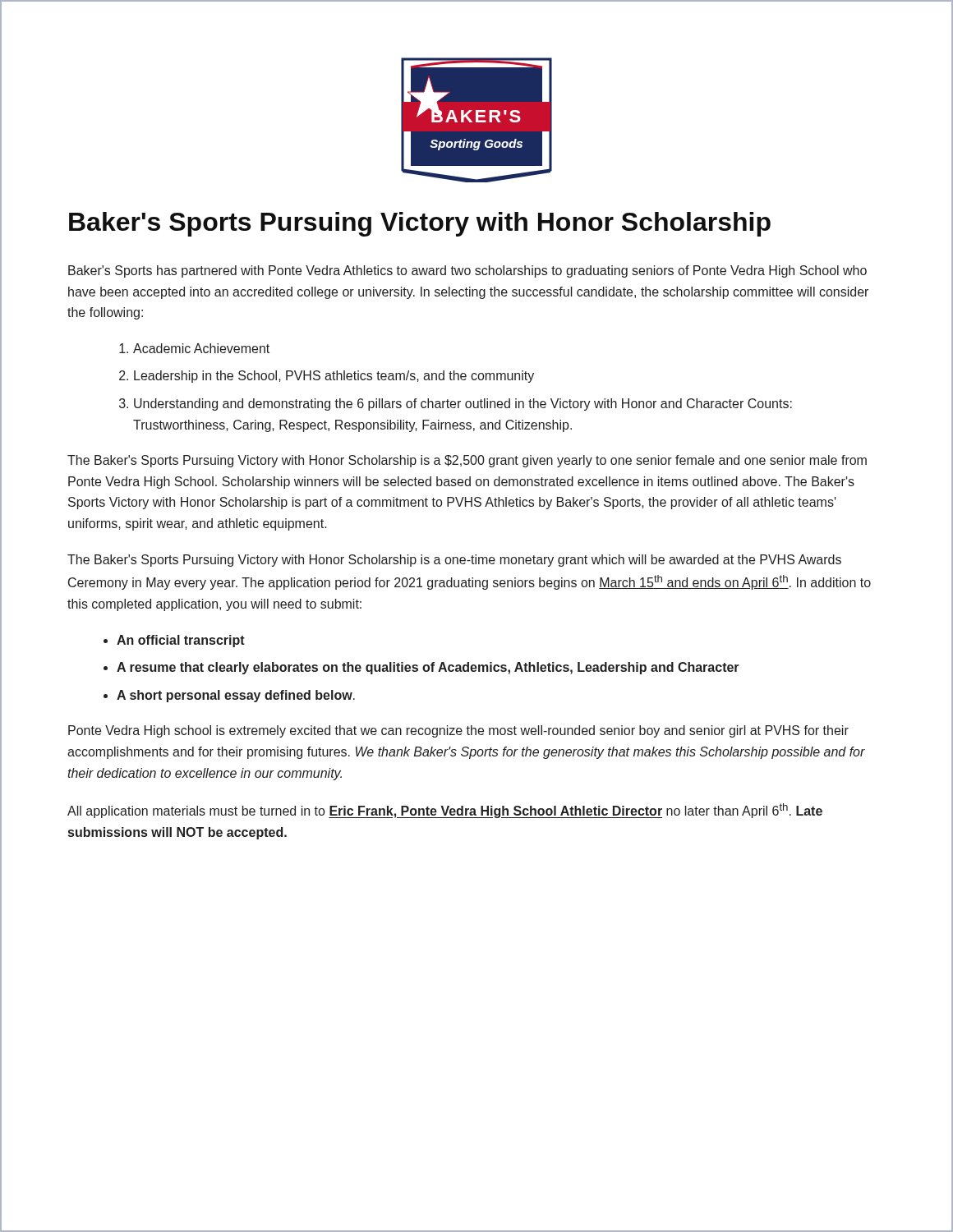Point to the passage starting "All application materials must"

[x=445, y=820]
